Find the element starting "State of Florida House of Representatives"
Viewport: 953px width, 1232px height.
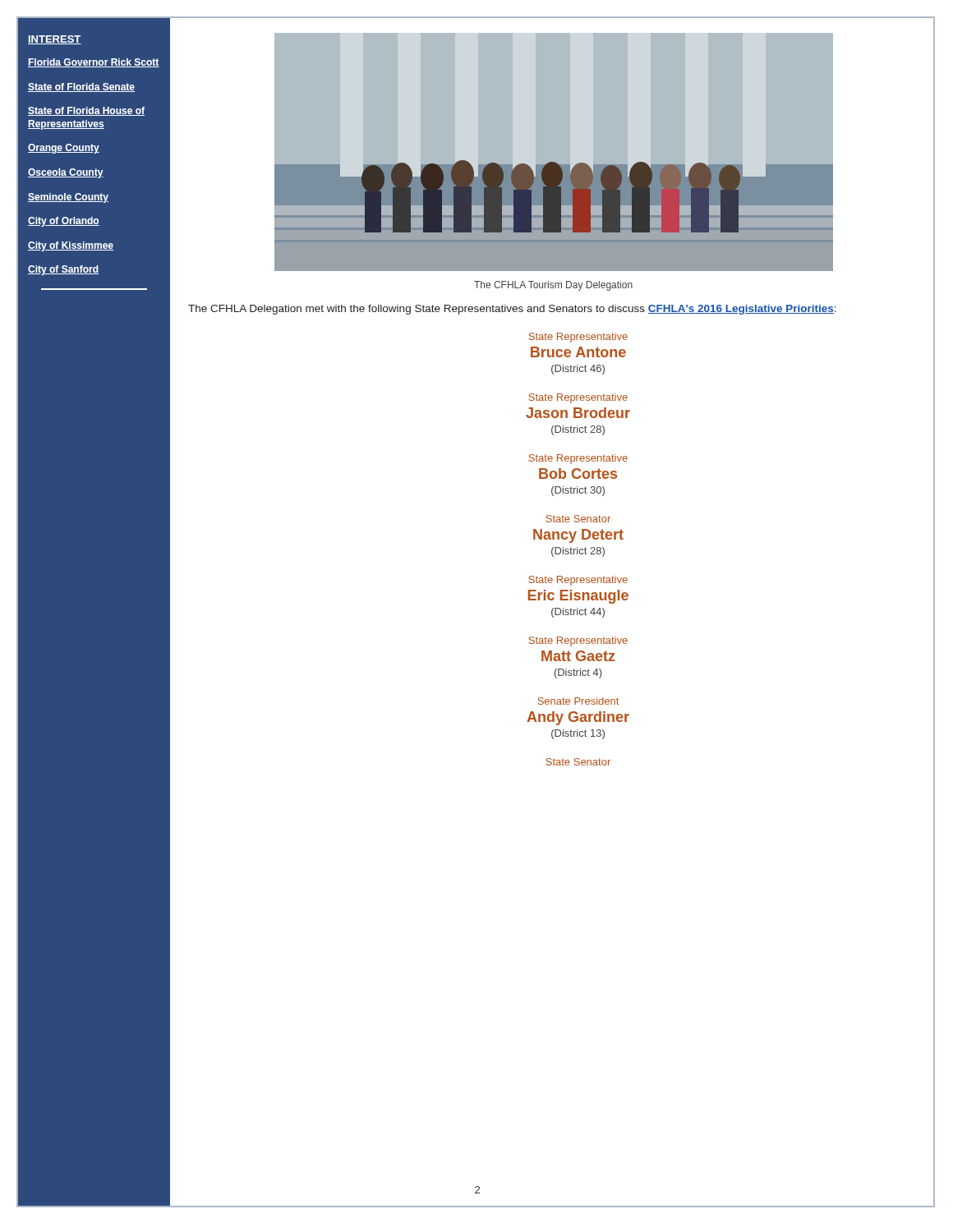pos(94,118)
